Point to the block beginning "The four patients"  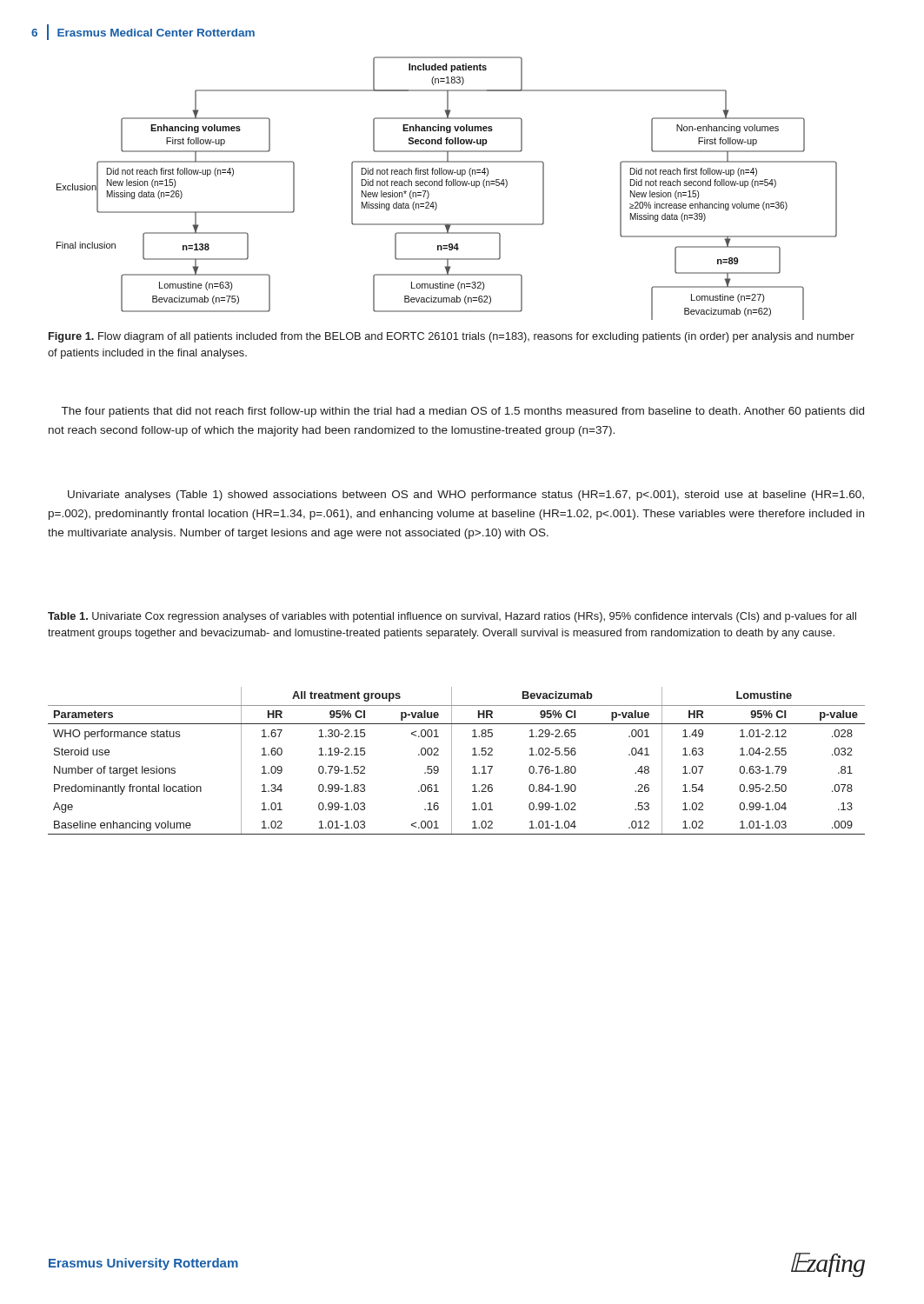(456, 420)
